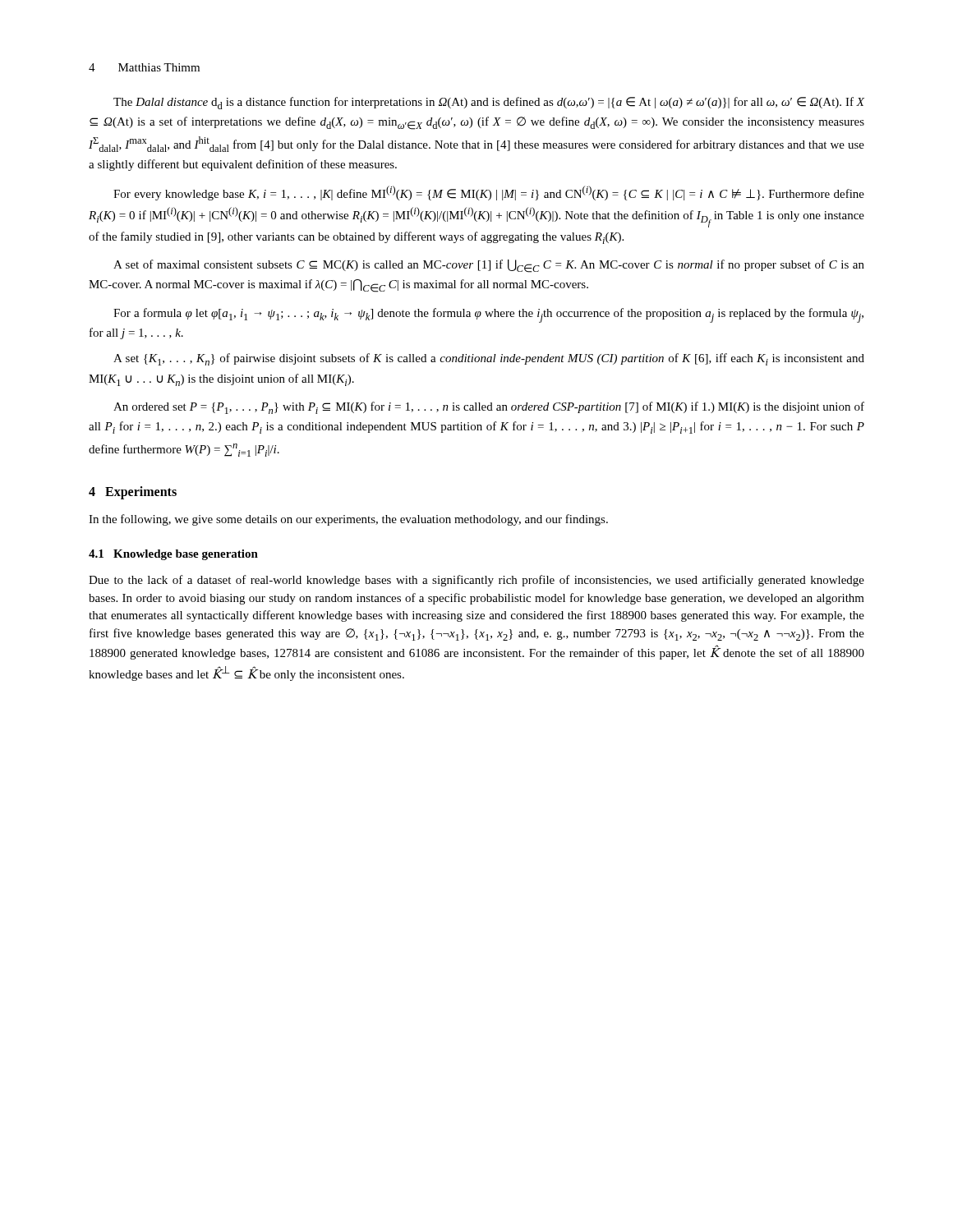
Task: Select the text block that reads "An ordered set P = {P1,"
Action: pos(476,430)
